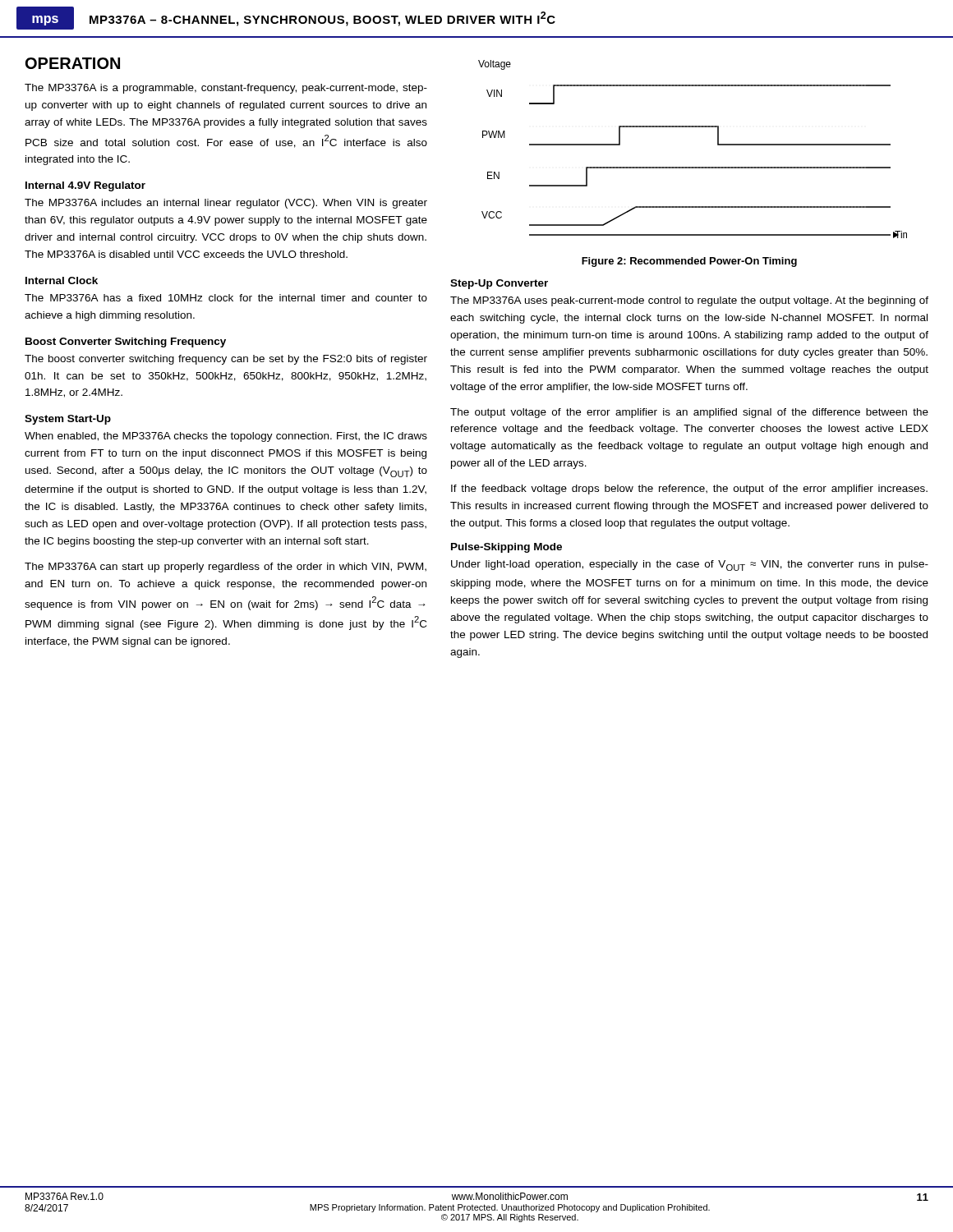Point to the text block starting "When enabled, the MP3376A checks the topology"
Viewport: 953px width, 1232px height.
tap(226, 488)
